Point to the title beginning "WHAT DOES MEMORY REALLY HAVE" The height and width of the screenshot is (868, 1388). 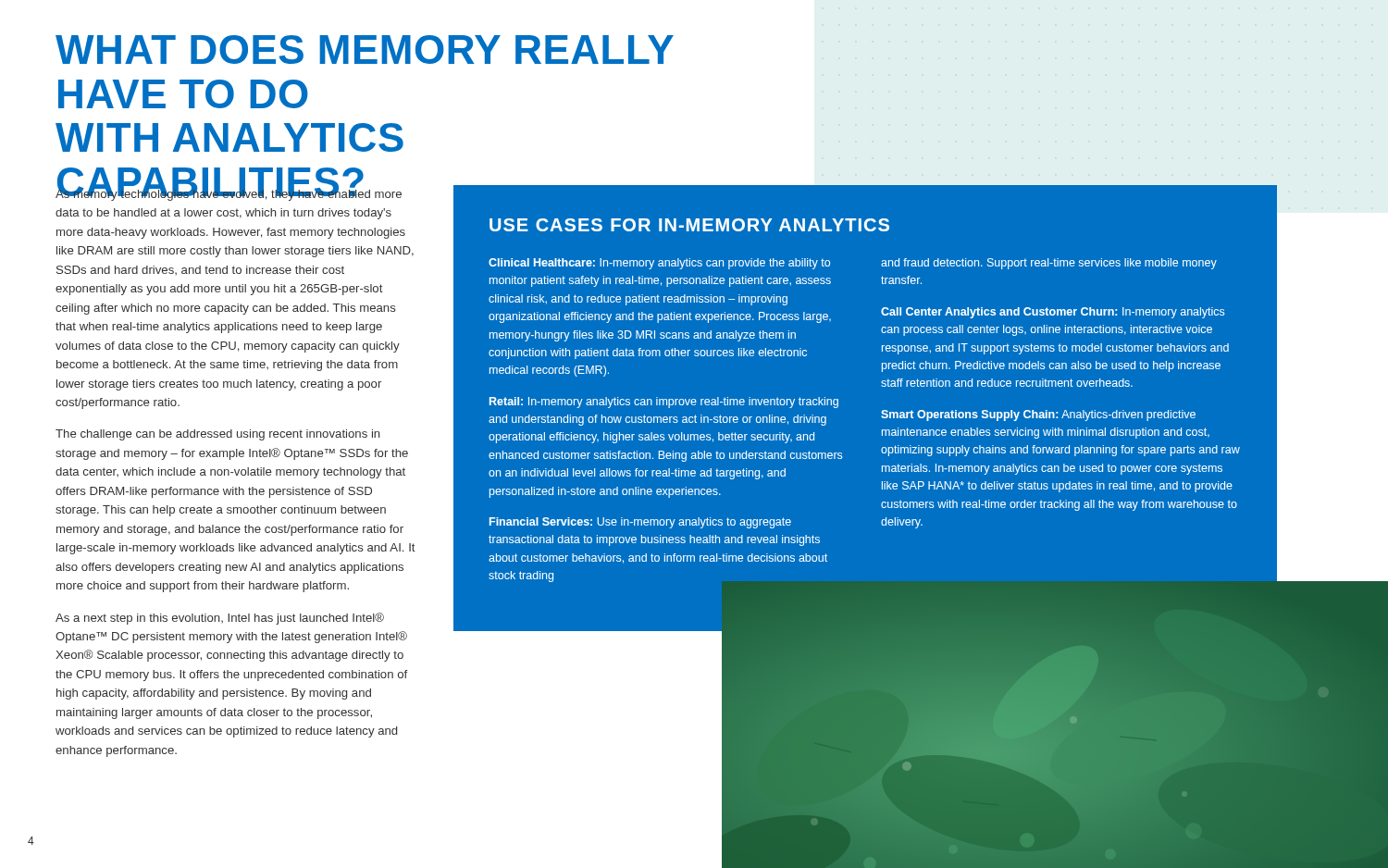(x=370, y=116)
